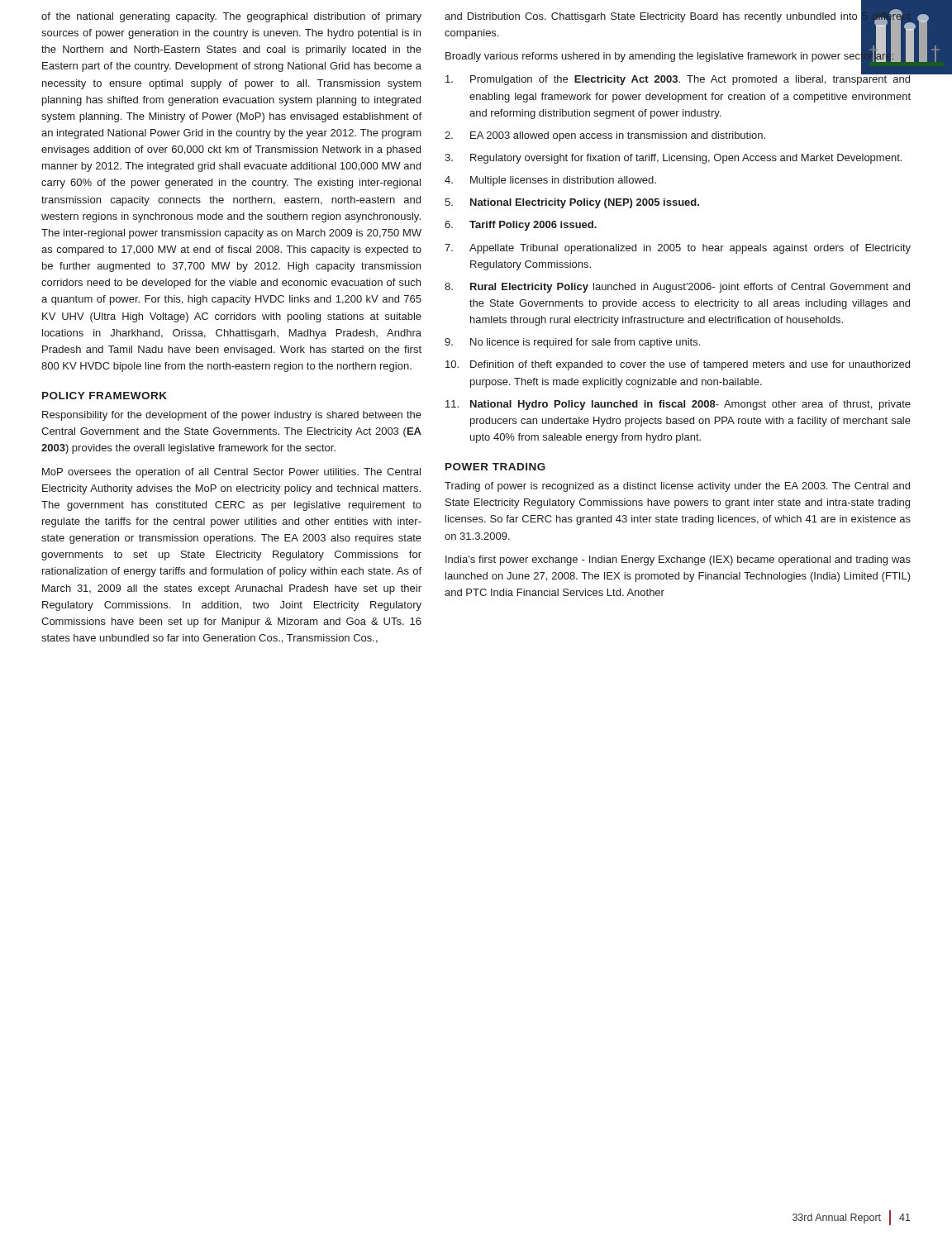Click the passage that begins "India's first power exchange"
This screenshot has height=1240, width=952.
point(678,576)
